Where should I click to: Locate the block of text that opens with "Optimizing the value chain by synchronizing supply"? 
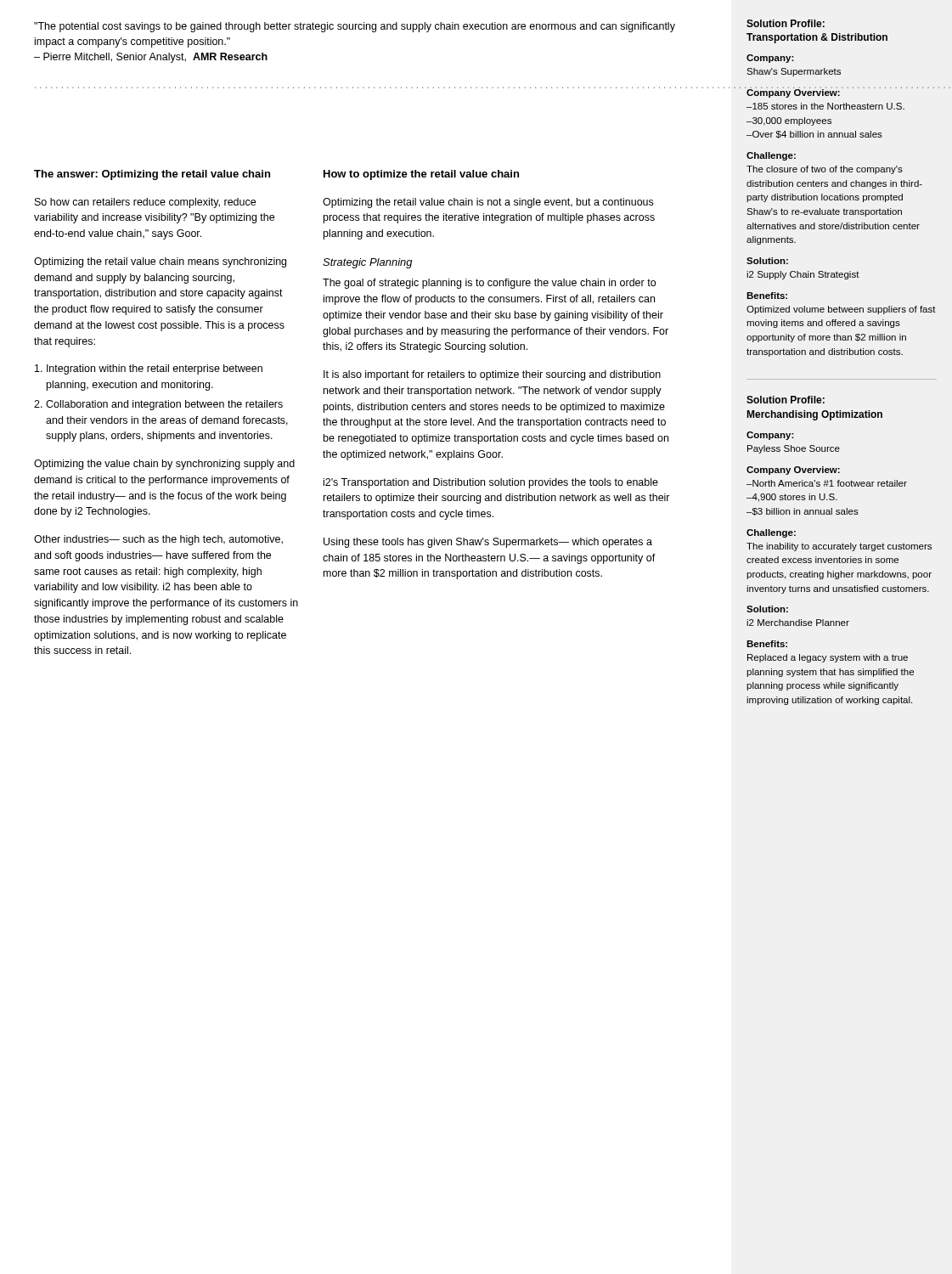point(164,488)
